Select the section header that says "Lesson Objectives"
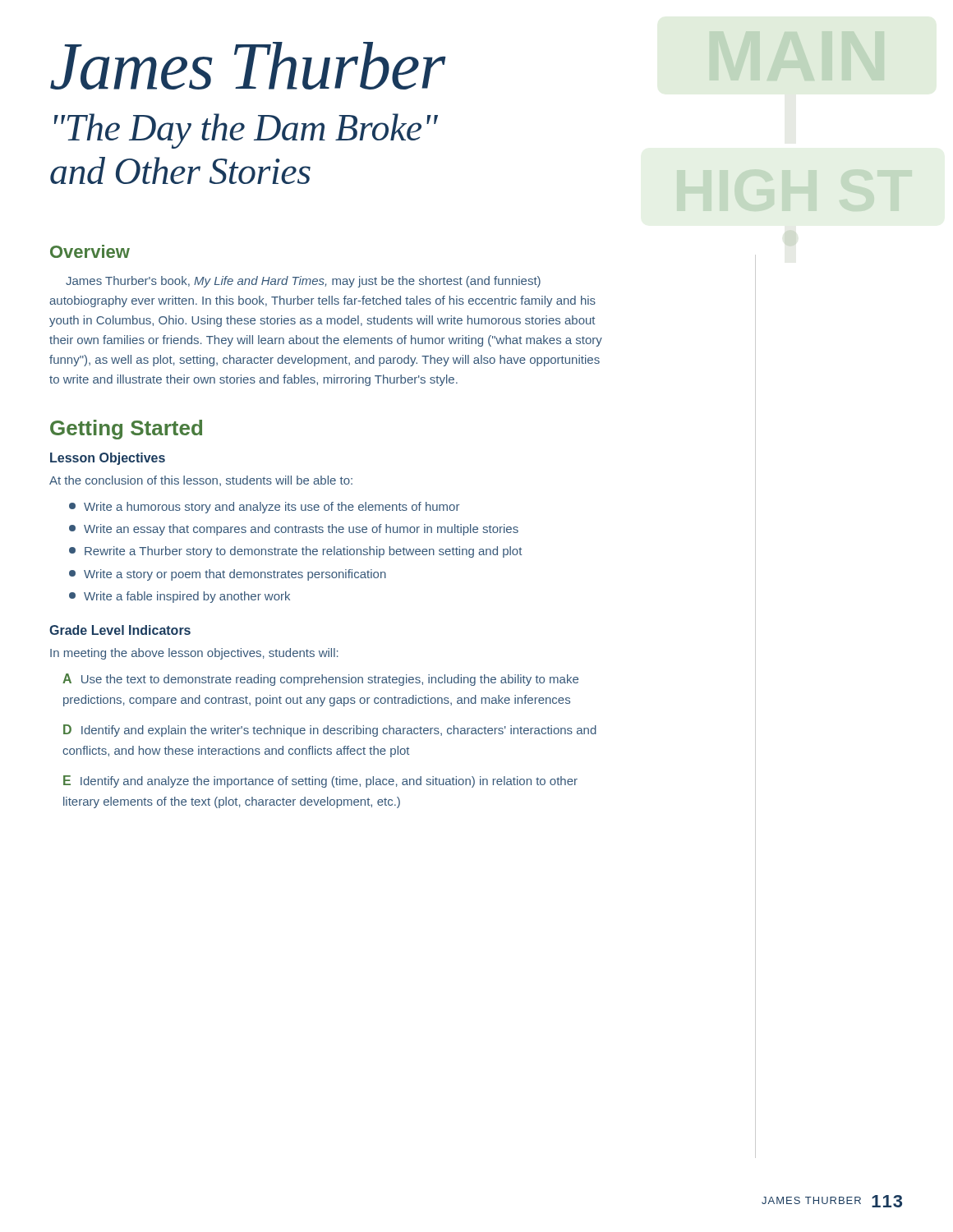This screenshot has width=953, height=1232. pos(108,459)
